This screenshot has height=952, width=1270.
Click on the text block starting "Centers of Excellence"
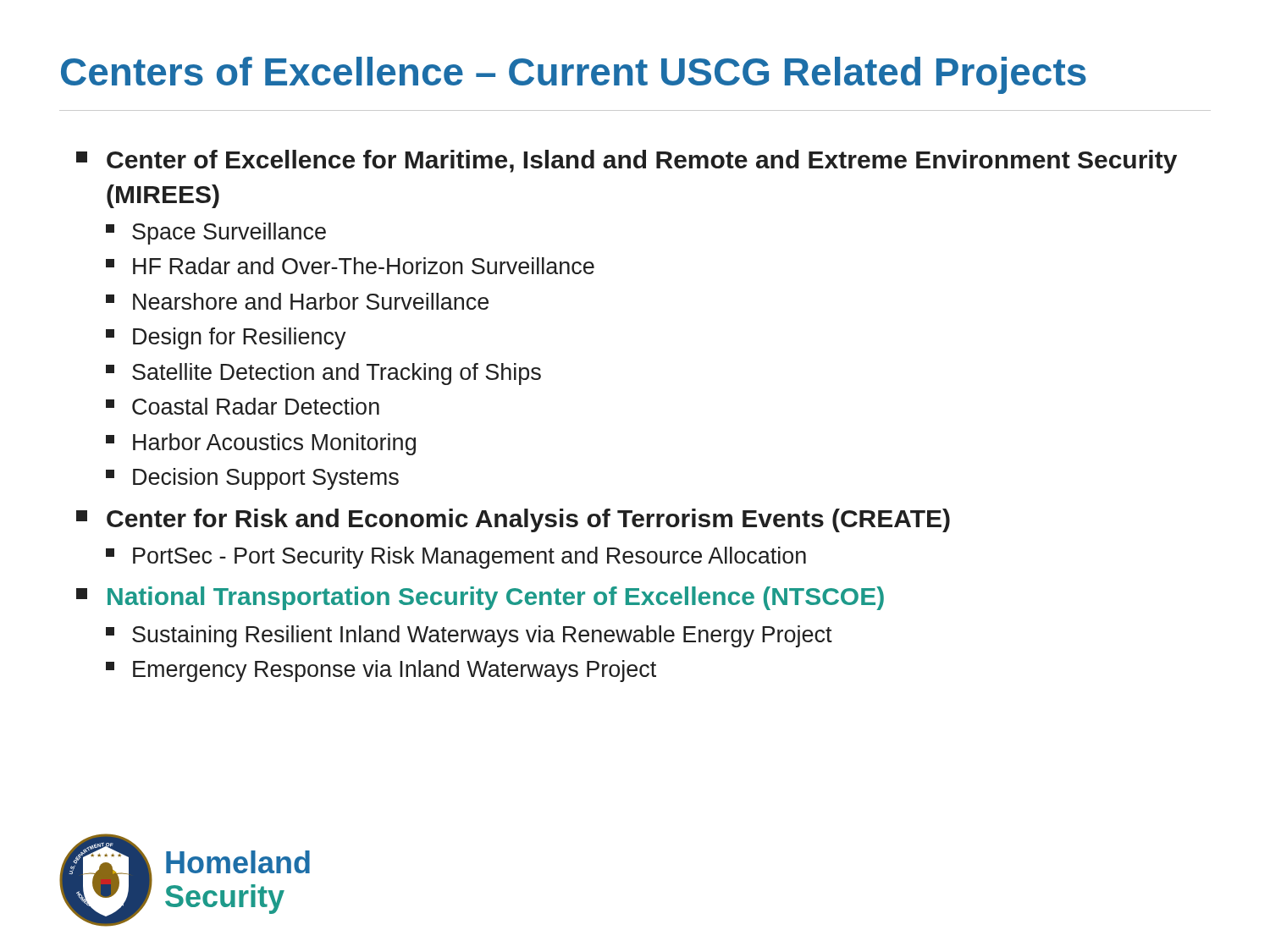pyautogui.click(x=573, y=72)
